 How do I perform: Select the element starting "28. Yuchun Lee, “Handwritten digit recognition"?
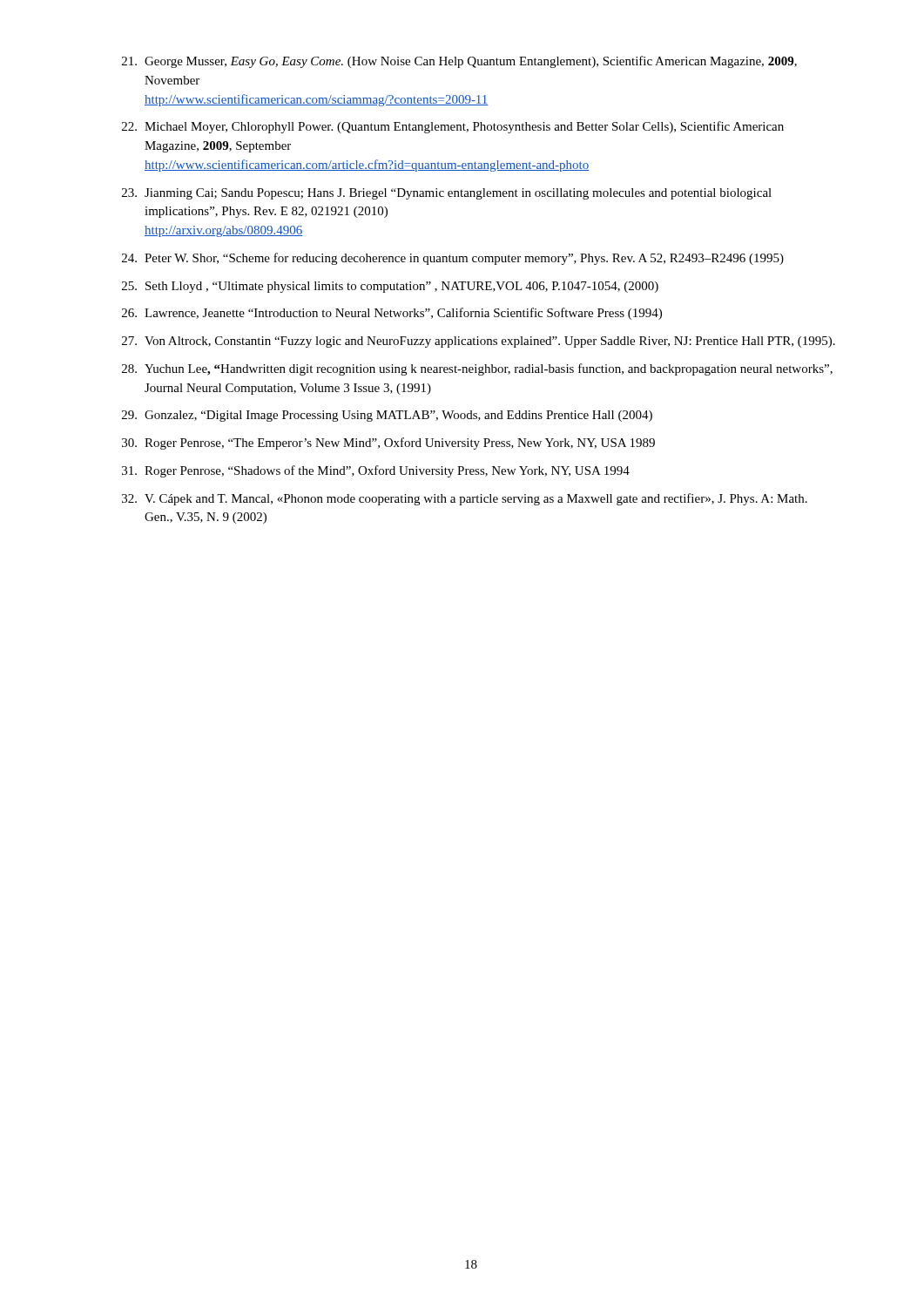[471, 379]
